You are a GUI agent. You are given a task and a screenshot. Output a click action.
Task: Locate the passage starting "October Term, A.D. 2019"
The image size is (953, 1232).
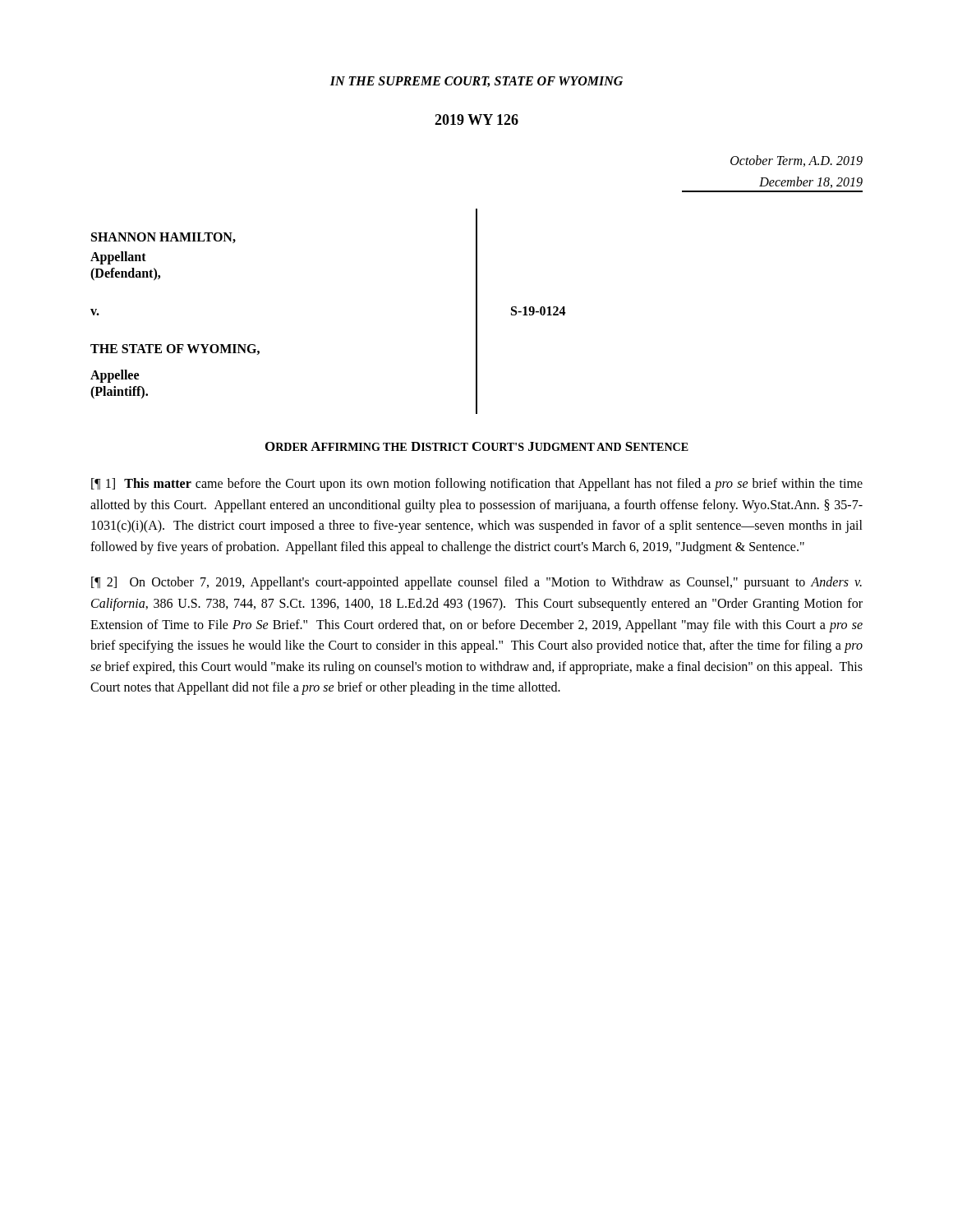pos(796,161)
